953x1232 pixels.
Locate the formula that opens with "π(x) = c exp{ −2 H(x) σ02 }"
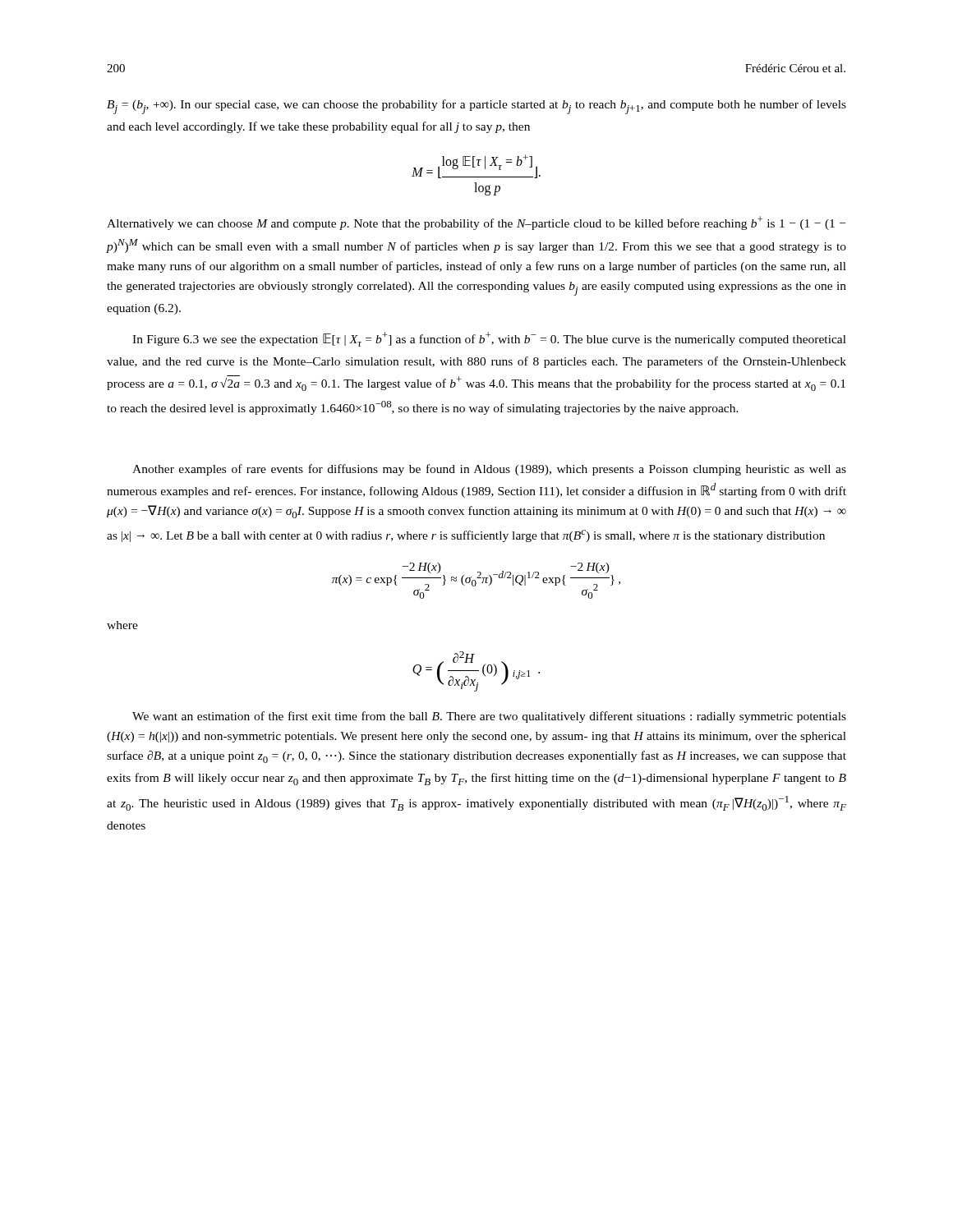coord(476,580)
